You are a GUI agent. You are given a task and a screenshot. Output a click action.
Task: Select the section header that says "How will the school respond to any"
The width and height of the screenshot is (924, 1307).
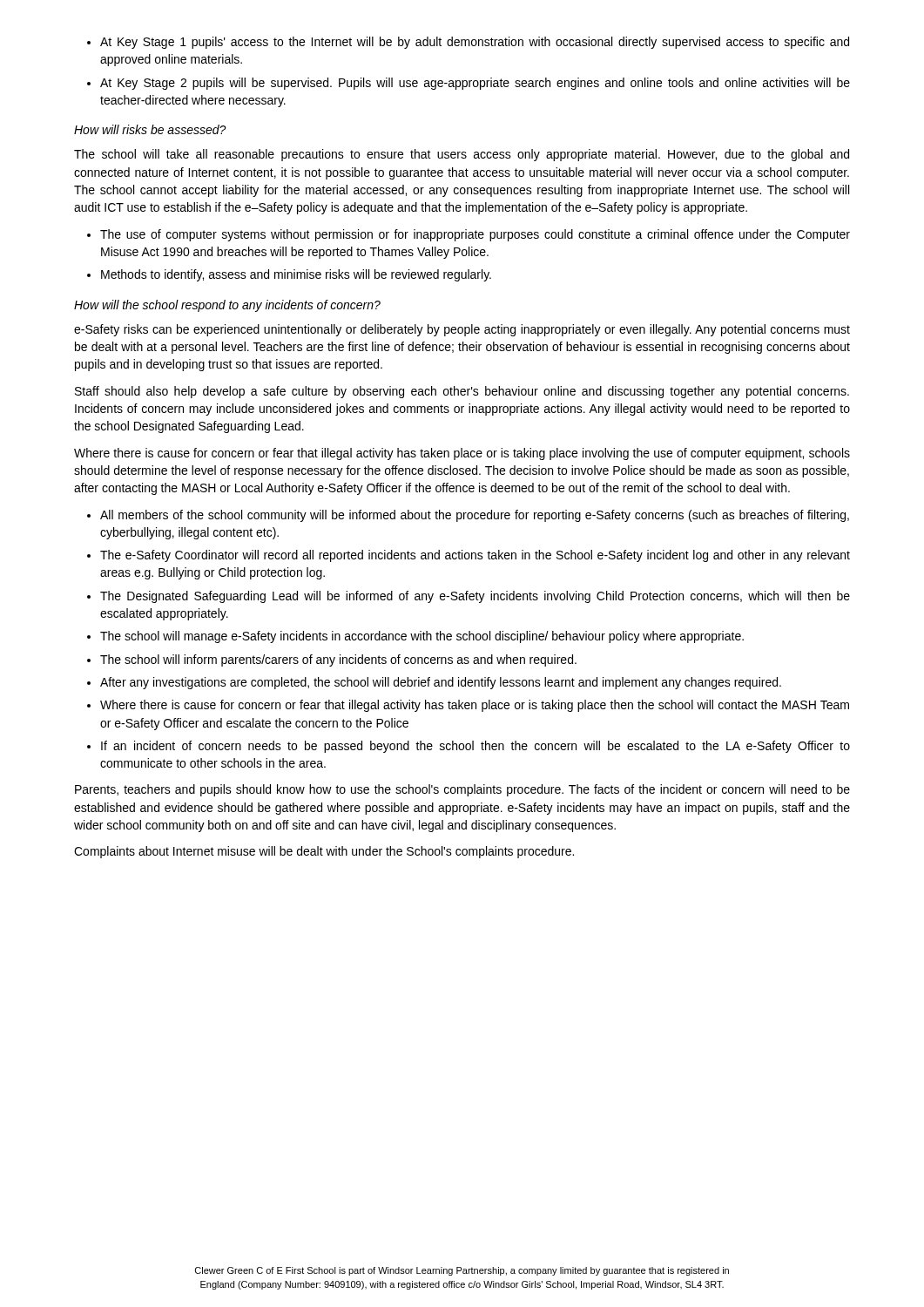click(x=227, y=306)
